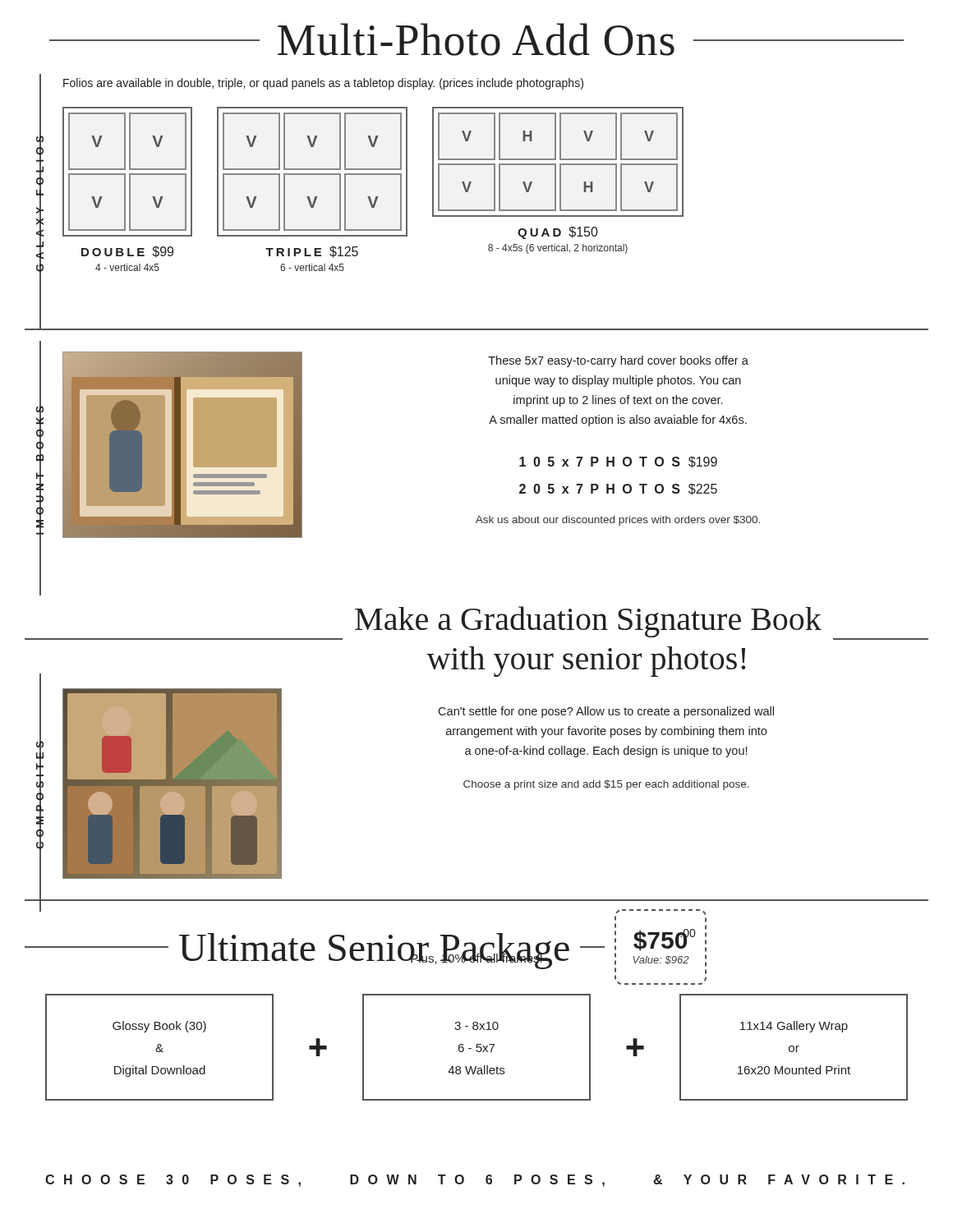Image resolution: width=953 pixels, height=1232 pixels.
Task: Locate the passage starting "3 - 8x106 - 5x748 Wallets"
Action: point(476,1047)
